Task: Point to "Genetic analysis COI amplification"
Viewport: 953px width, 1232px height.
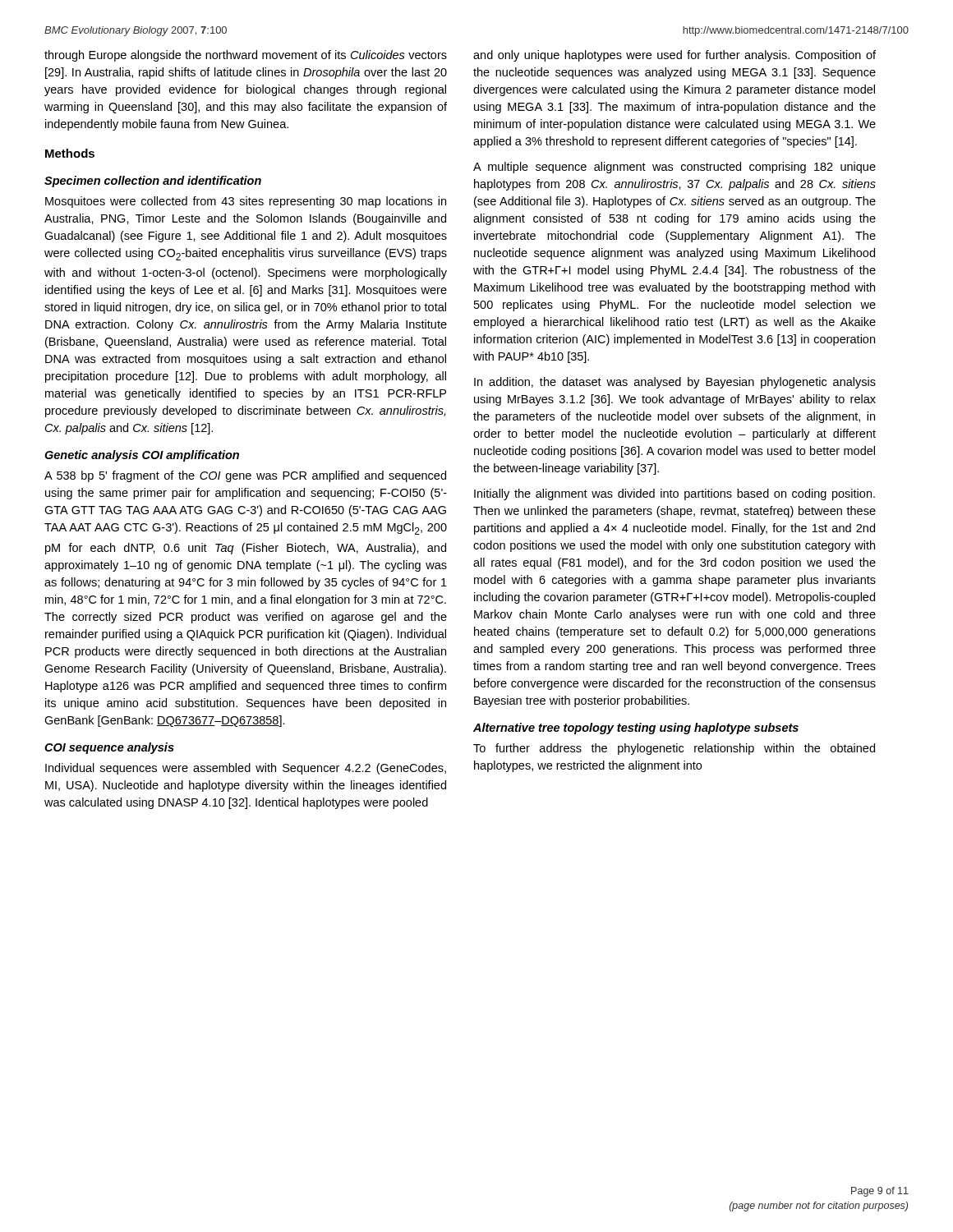Action: click(142, 455)
